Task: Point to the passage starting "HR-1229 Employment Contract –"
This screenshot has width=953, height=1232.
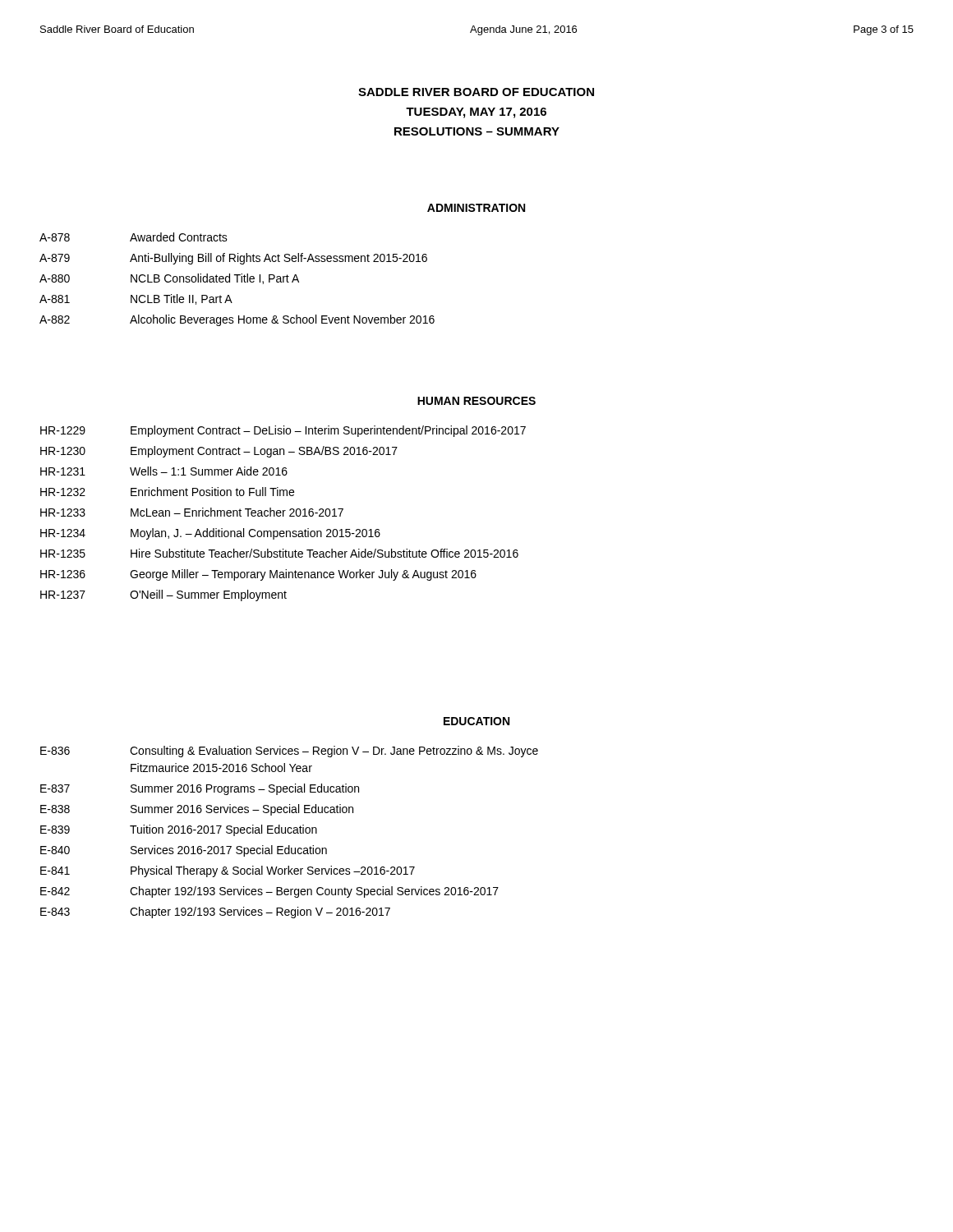Action: (476, 431)
